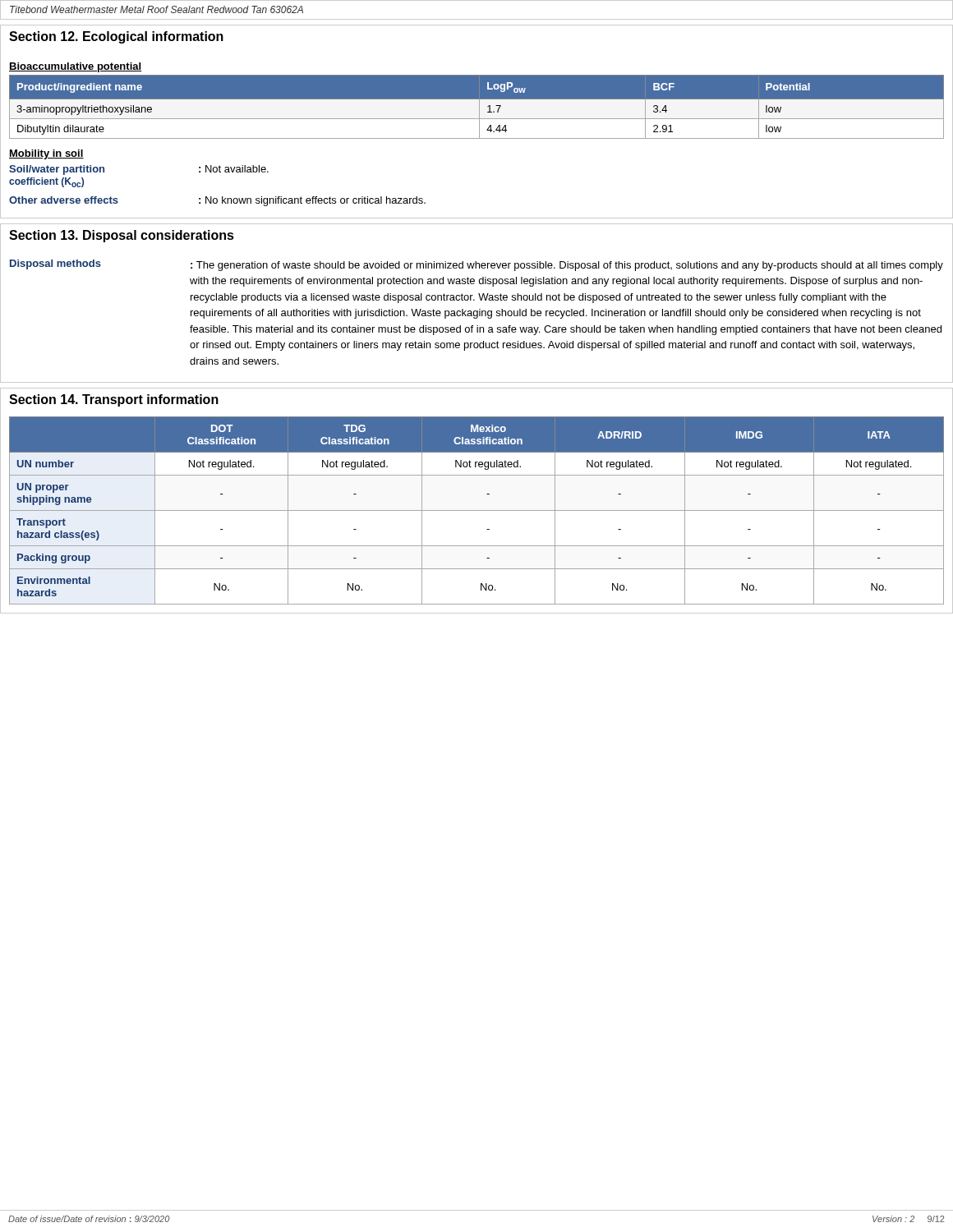Point to the block starting "Disposal methods"

coord(55,263)
